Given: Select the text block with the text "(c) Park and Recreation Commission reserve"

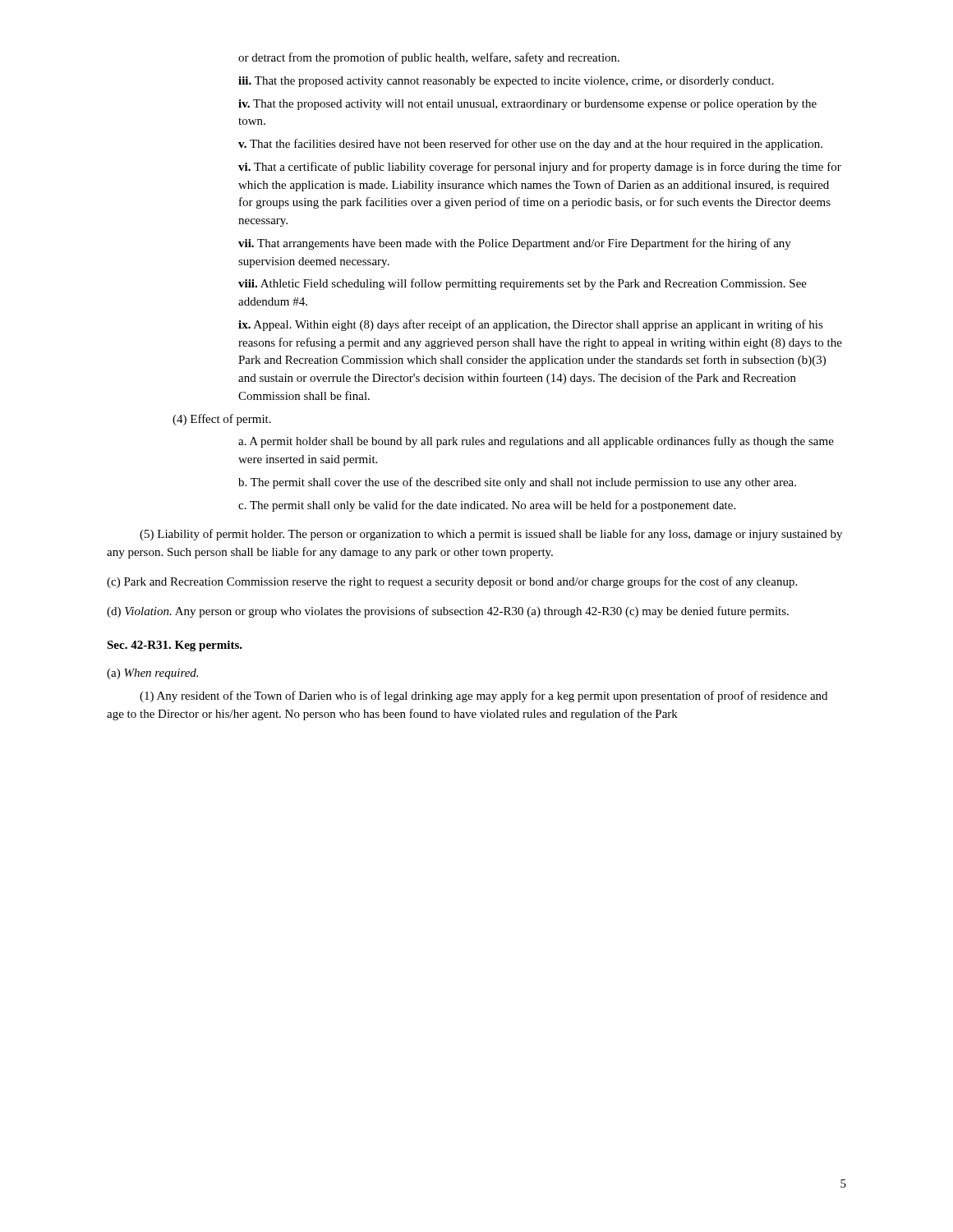Looking at the screenshot, I should point(476,582).
